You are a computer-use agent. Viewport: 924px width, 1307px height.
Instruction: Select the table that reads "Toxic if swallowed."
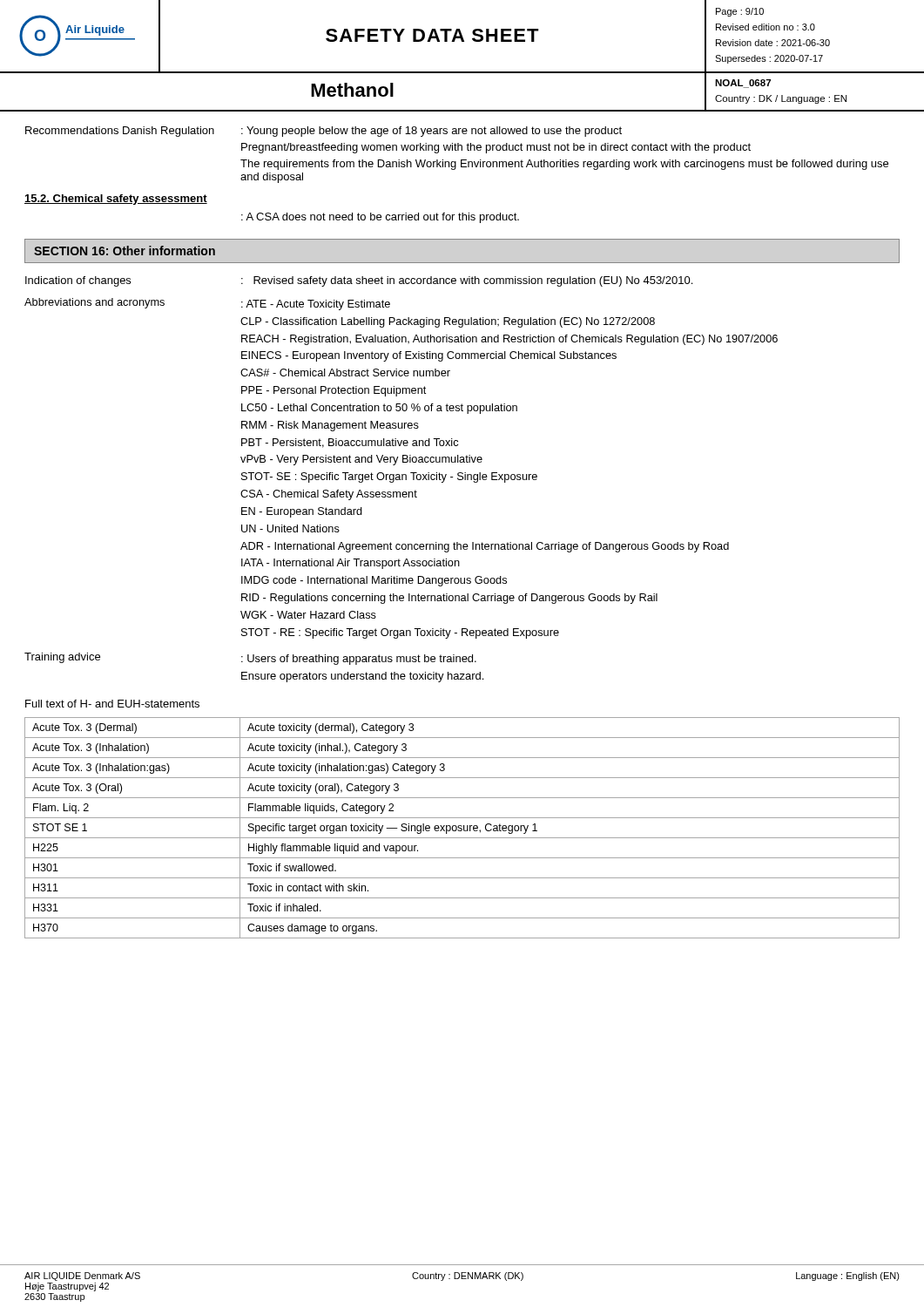click(x=462, y=828)
